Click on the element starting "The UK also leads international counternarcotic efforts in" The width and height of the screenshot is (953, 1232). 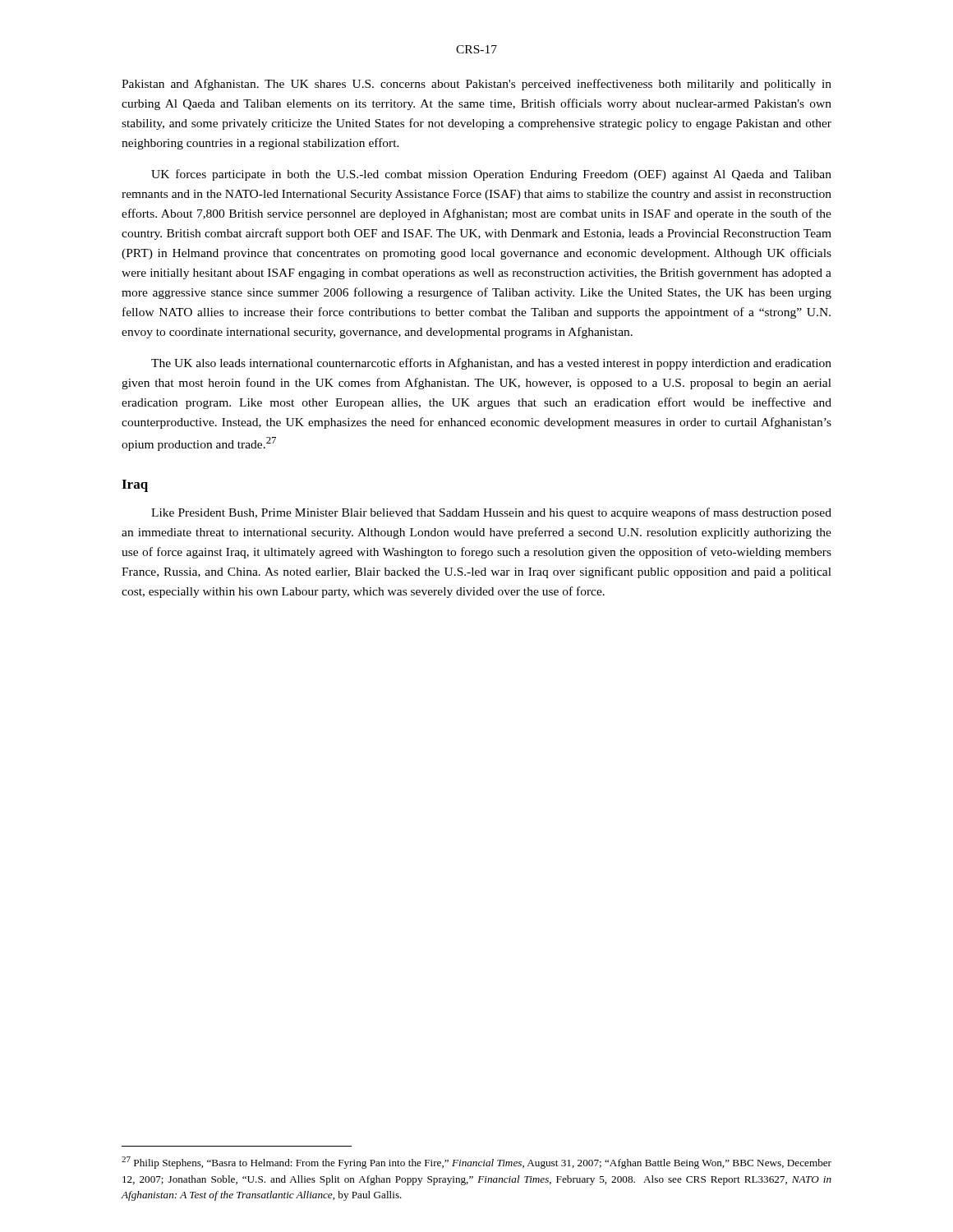(476, 404)
